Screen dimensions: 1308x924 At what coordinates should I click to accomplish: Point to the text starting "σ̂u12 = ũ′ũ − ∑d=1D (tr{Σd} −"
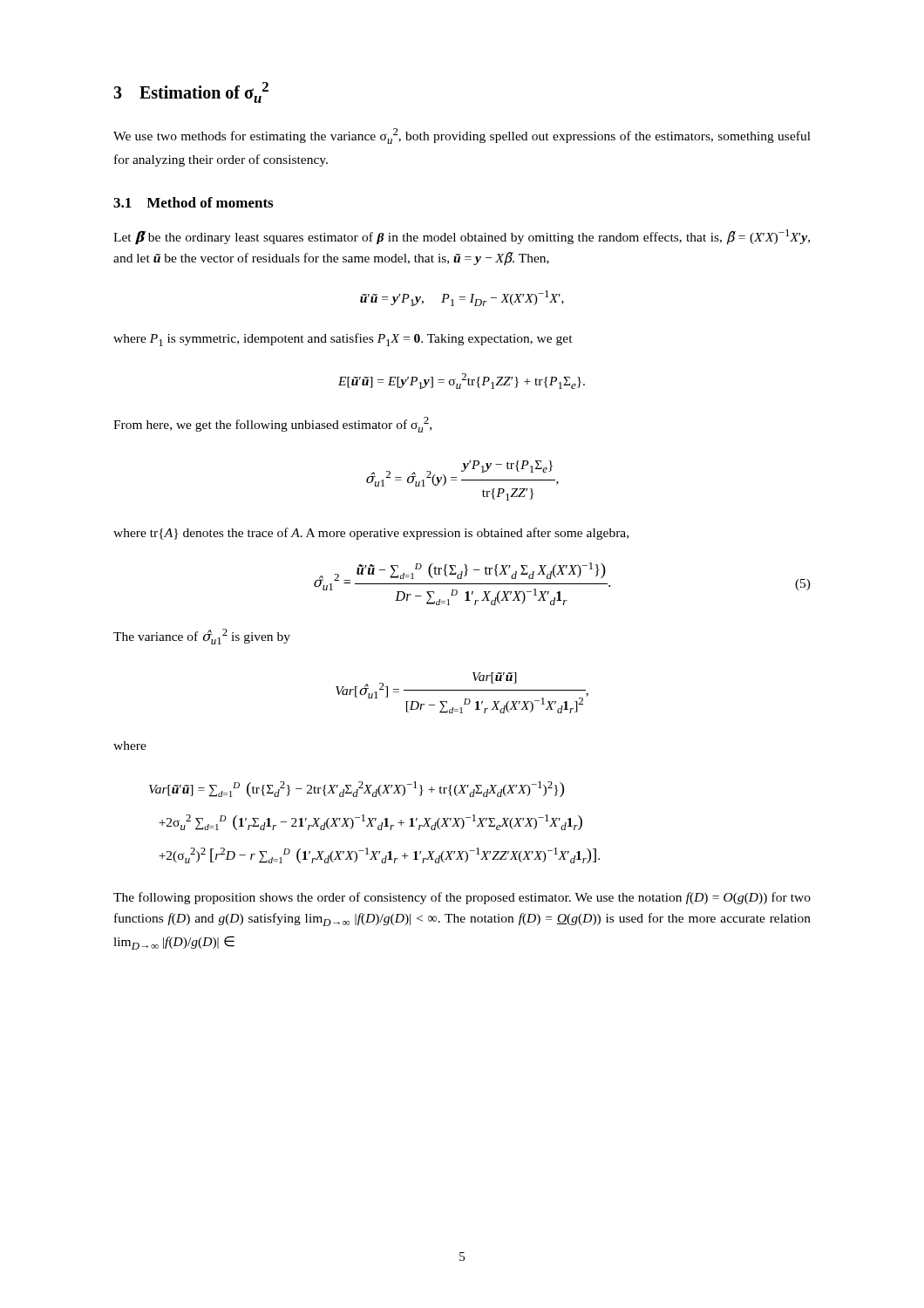462,583
